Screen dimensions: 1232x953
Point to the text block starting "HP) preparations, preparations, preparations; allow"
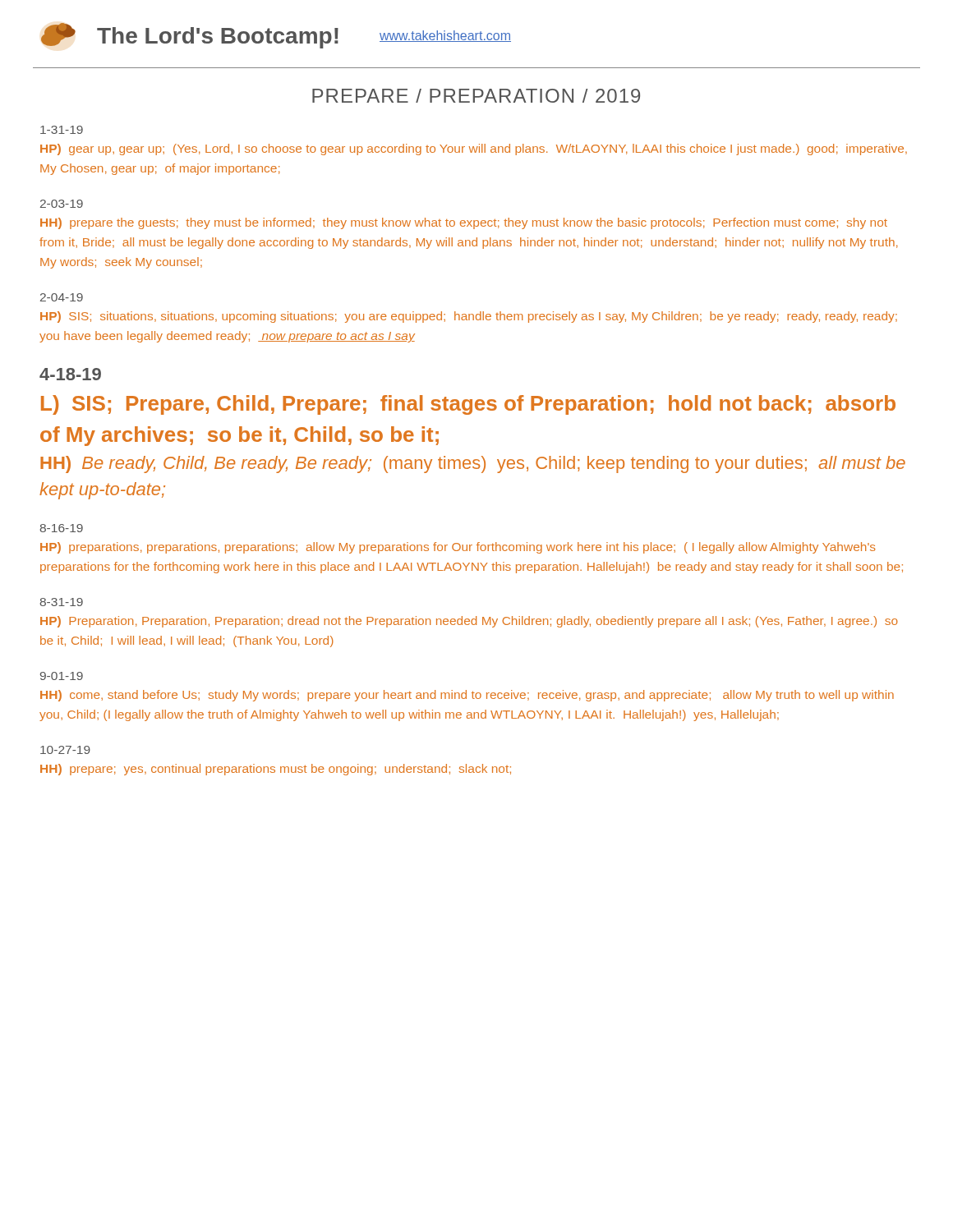pyautogui.click(x=472, y=557)
